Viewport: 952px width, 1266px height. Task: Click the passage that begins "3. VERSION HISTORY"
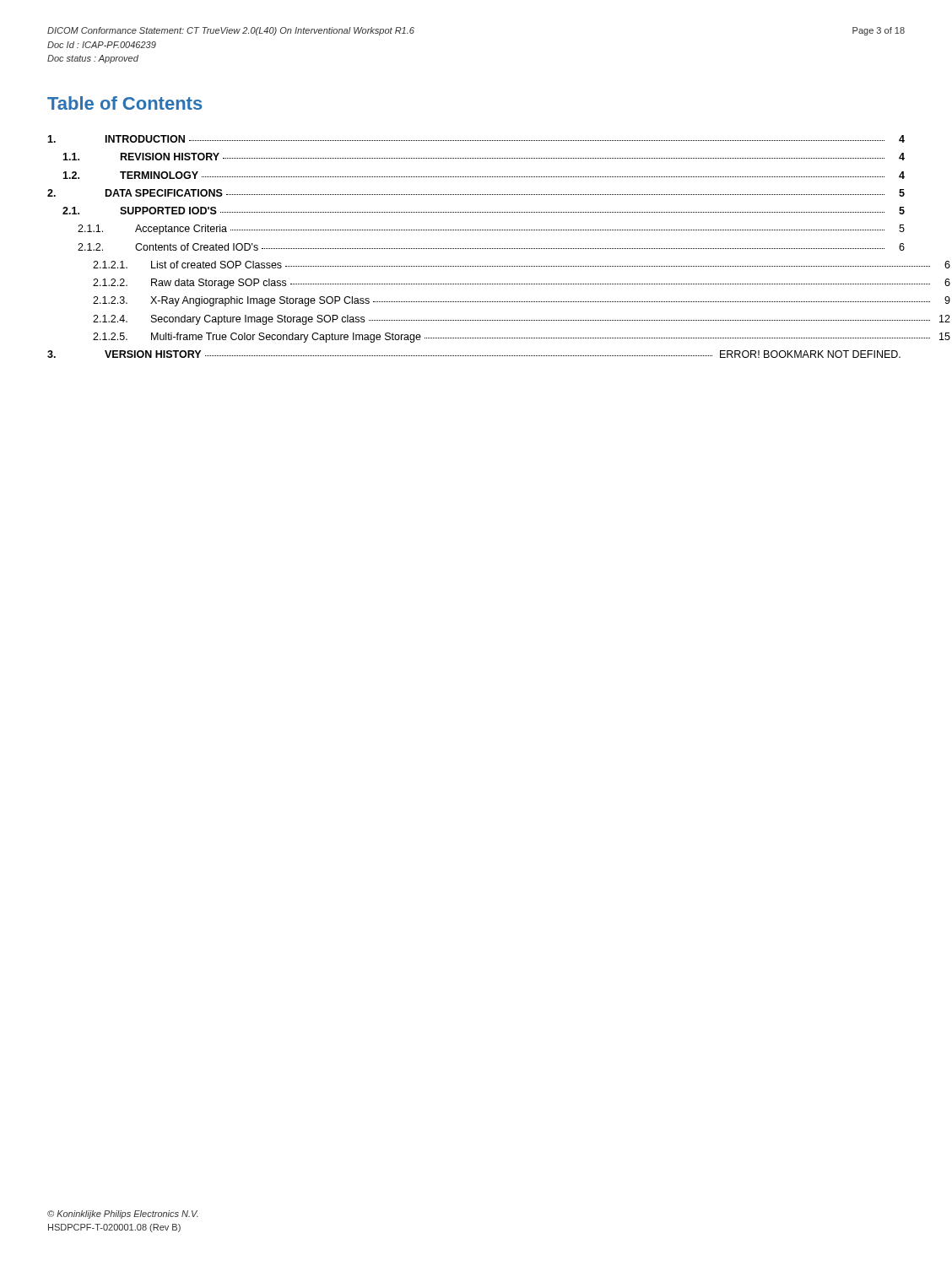coord(476,355)
